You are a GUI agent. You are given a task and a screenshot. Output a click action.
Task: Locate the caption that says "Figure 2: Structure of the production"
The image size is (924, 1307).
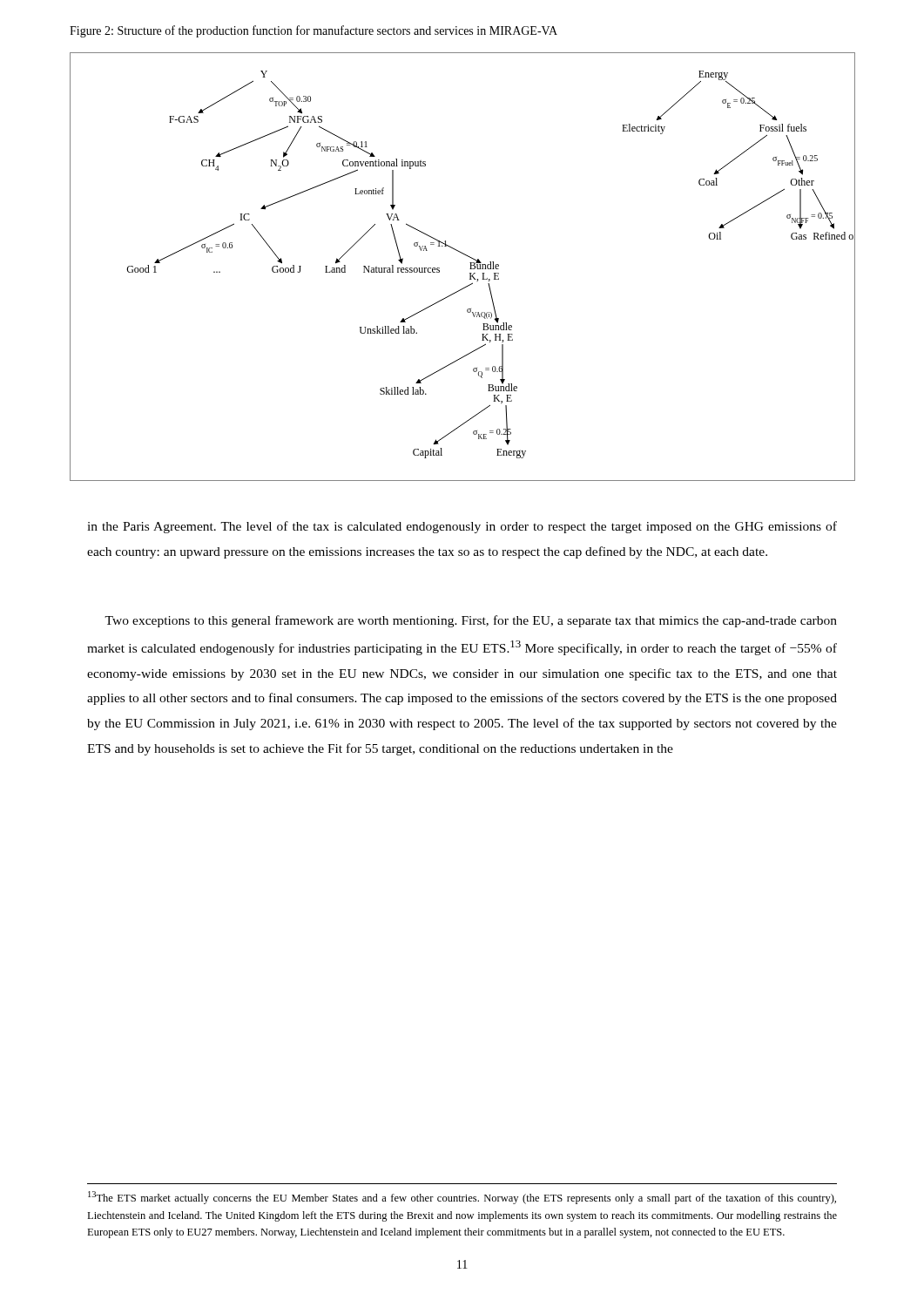pyautogui.click(x=314, y=31)
